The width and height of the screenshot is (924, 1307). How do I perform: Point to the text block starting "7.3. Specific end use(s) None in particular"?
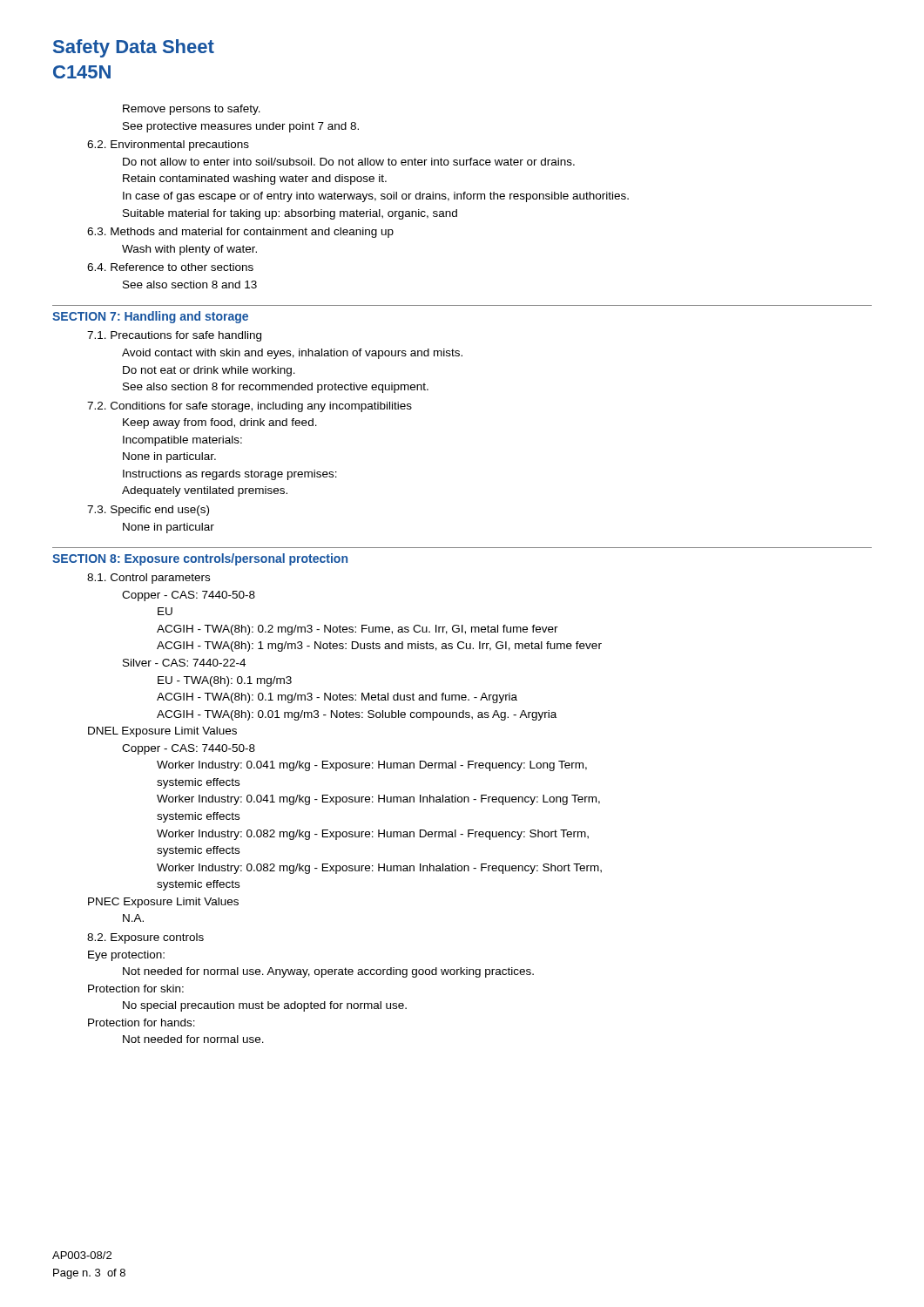148,511
